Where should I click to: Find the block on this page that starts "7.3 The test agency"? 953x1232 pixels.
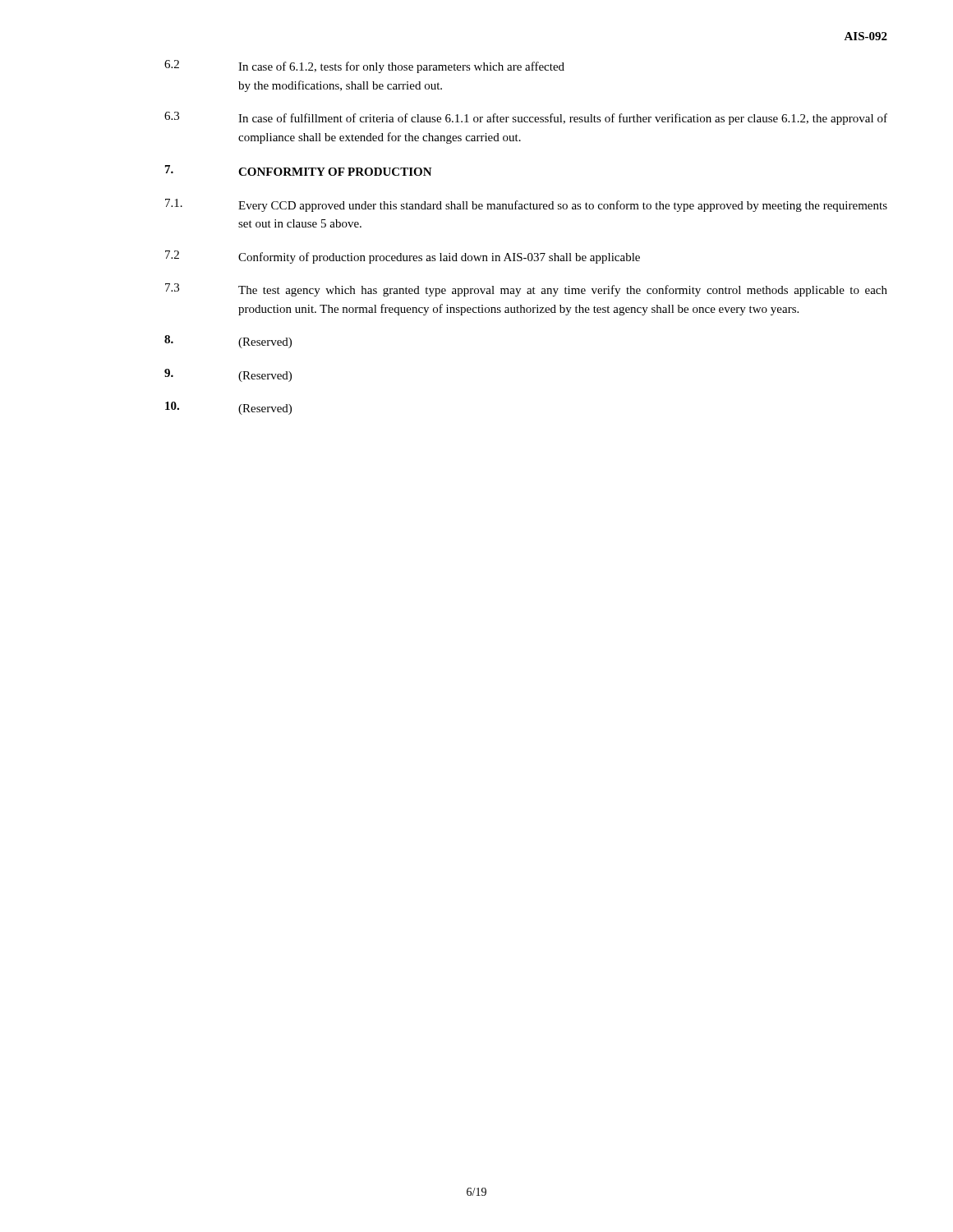click(x=526, y=299)
